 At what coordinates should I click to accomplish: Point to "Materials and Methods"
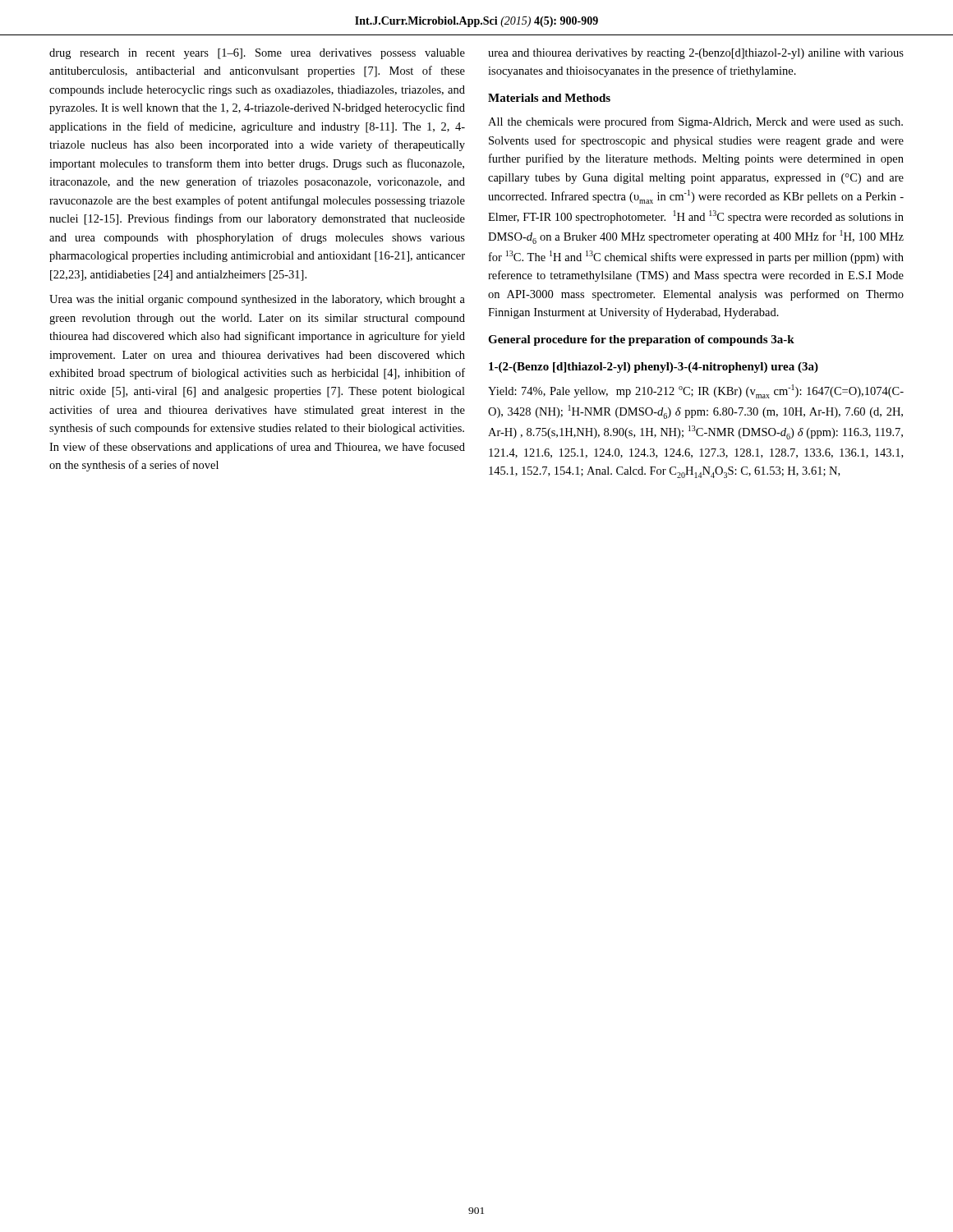[549, 98]
